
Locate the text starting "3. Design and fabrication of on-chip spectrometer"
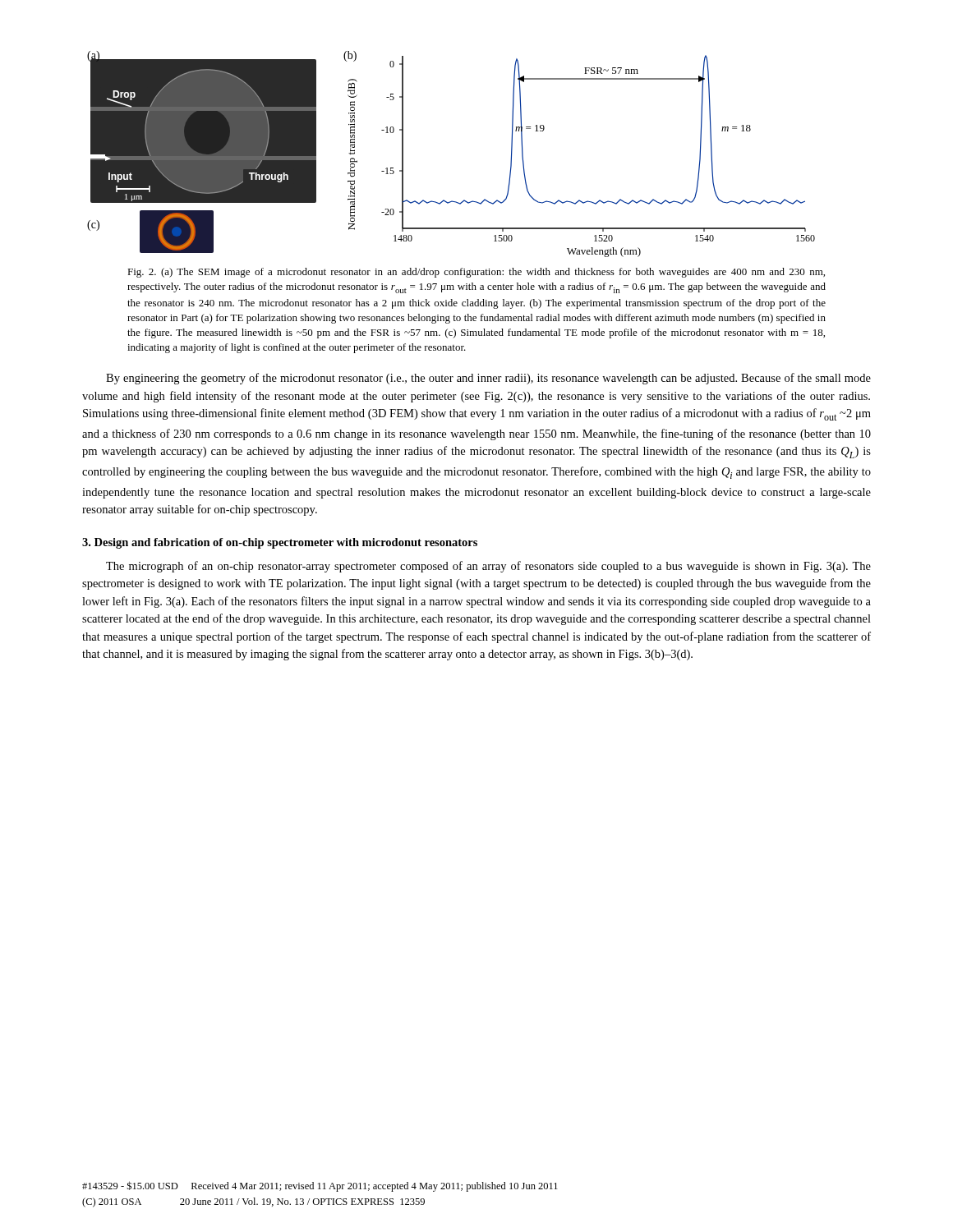tap(280, 542)
